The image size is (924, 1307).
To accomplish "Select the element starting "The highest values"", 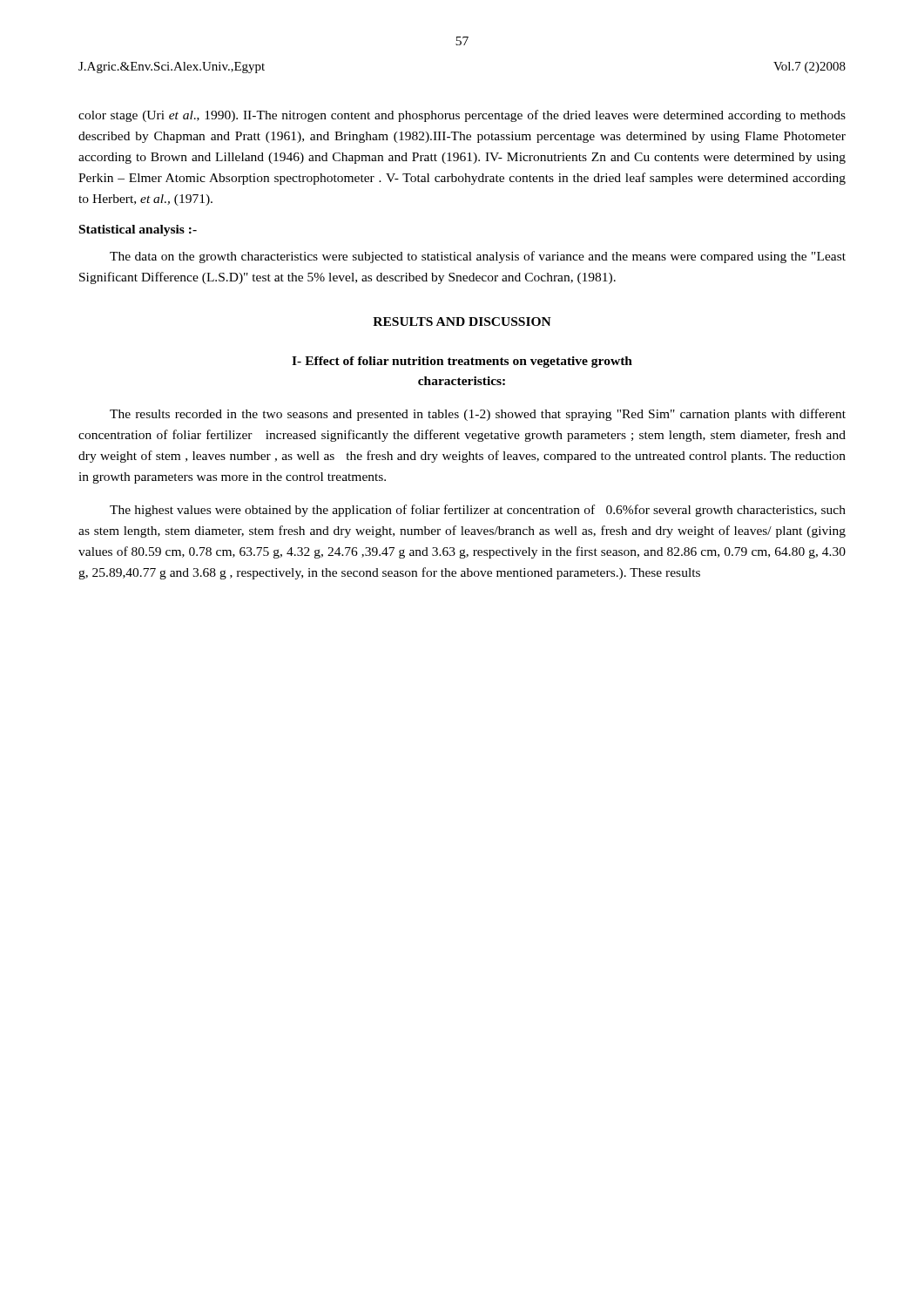I will click(462, 540).
